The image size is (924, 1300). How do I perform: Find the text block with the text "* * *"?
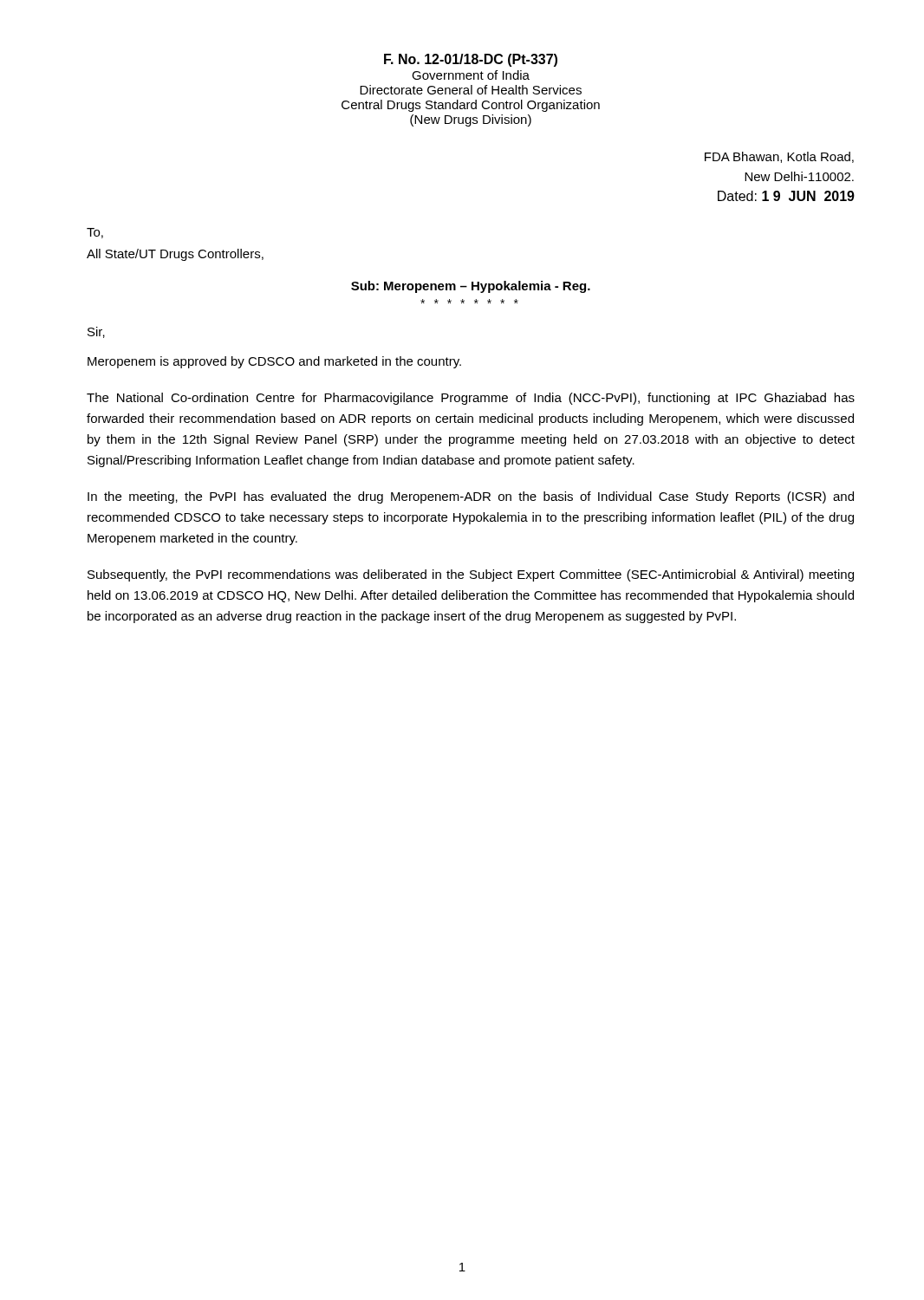[471, 303]
